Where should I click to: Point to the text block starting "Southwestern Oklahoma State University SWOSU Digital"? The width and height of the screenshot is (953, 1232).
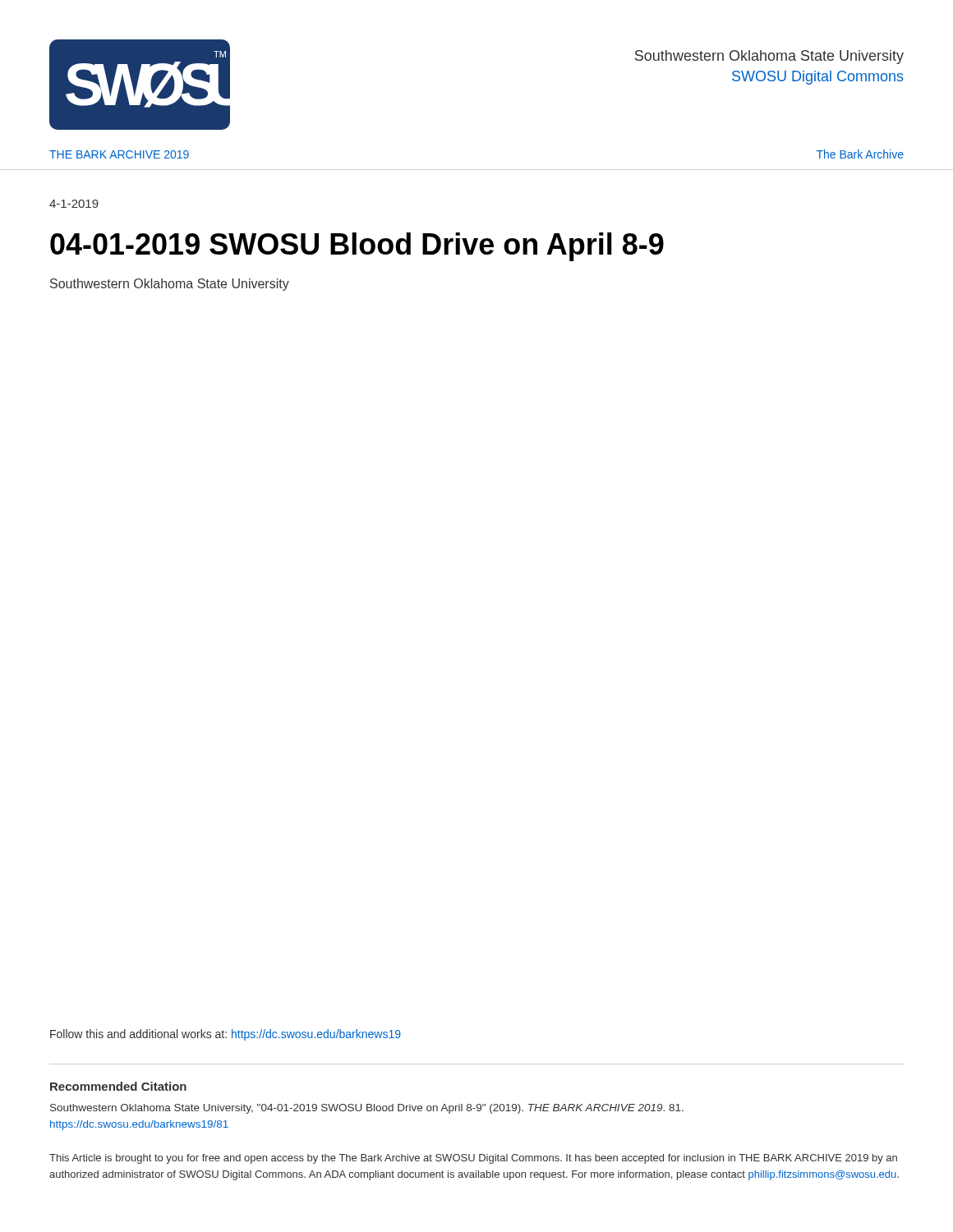769,67
